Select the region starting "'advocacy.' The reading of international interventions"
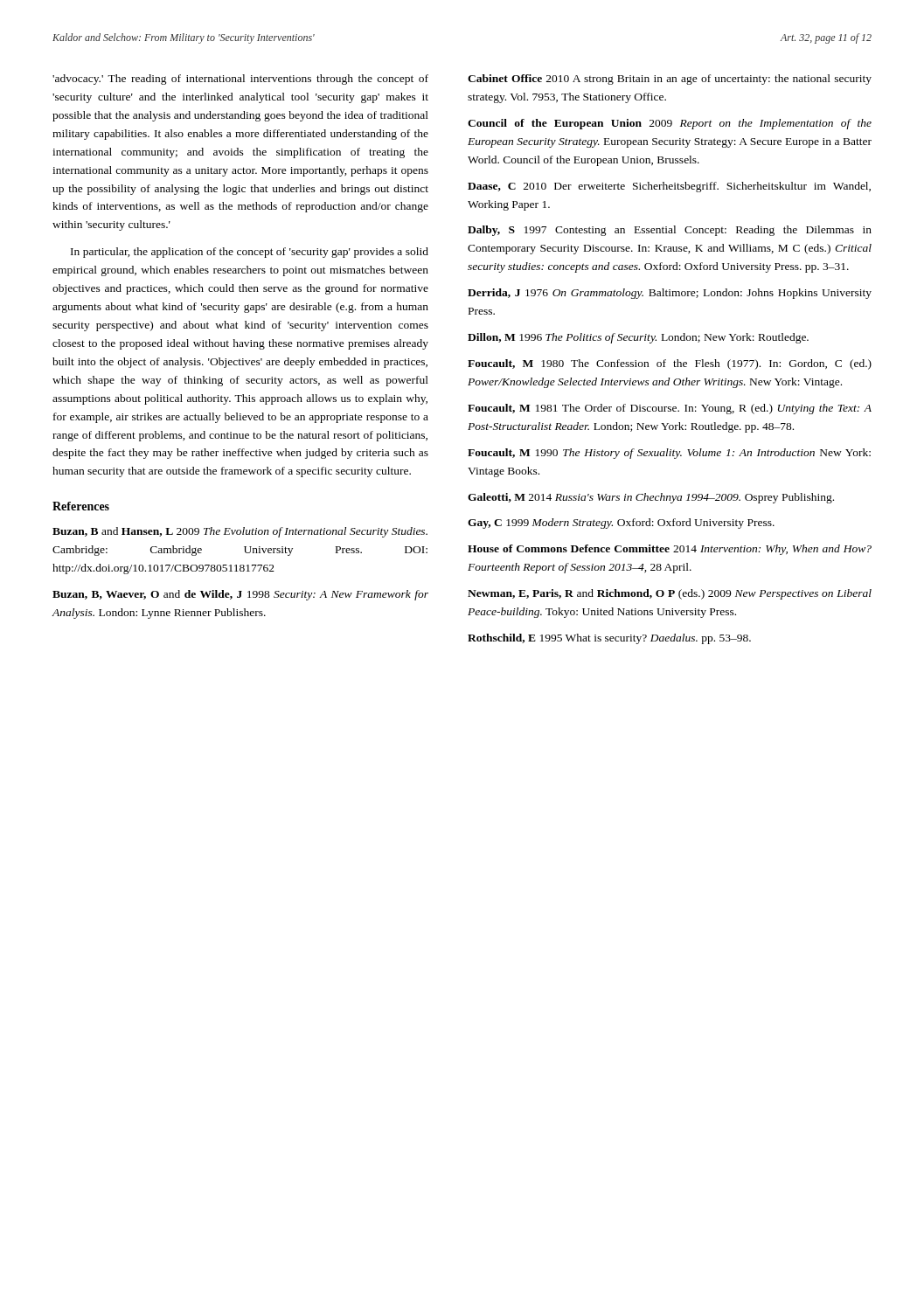 (240, 152)
